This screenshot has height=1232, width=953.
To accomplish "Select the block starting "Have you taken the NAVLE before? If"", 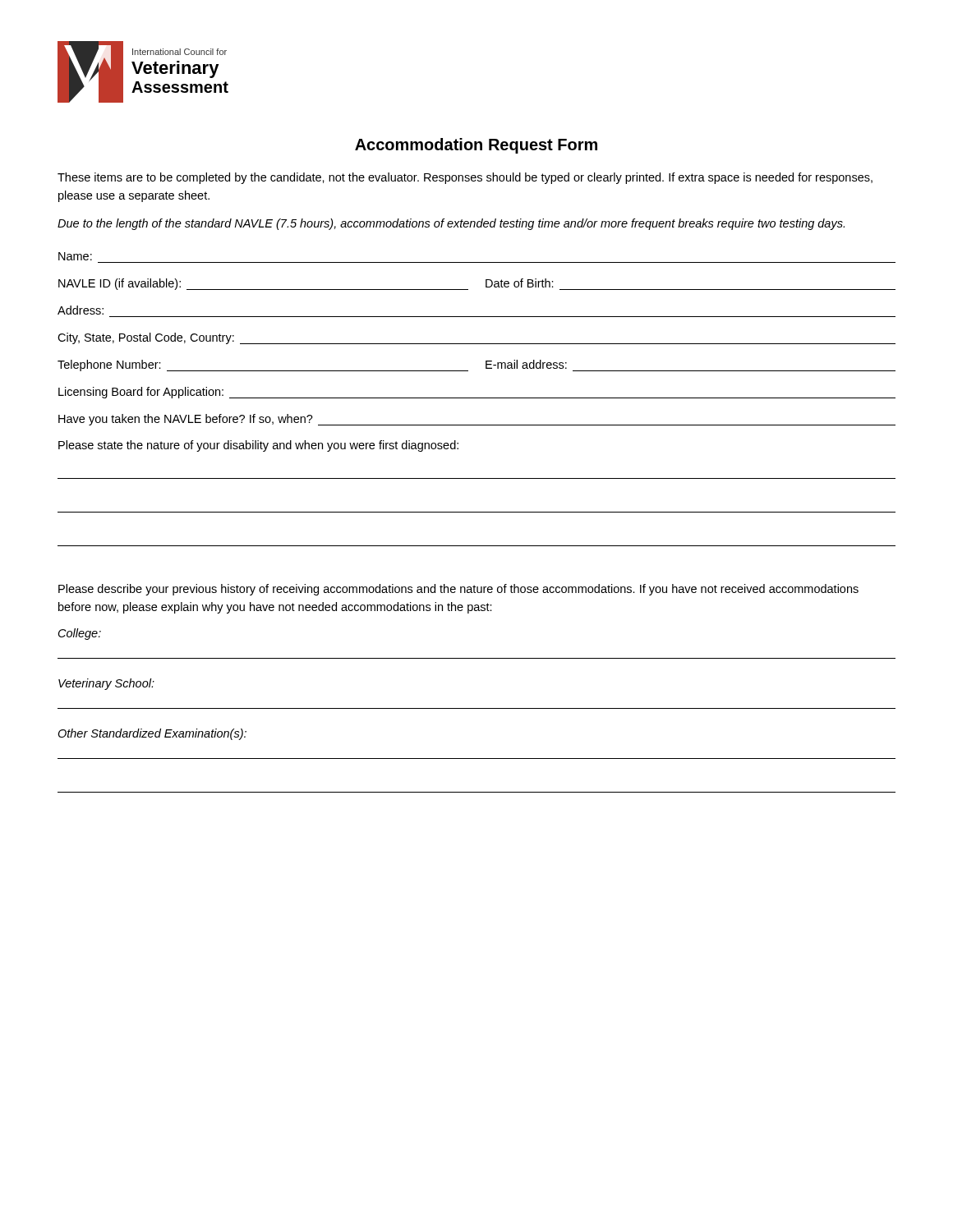I will 476,418.
